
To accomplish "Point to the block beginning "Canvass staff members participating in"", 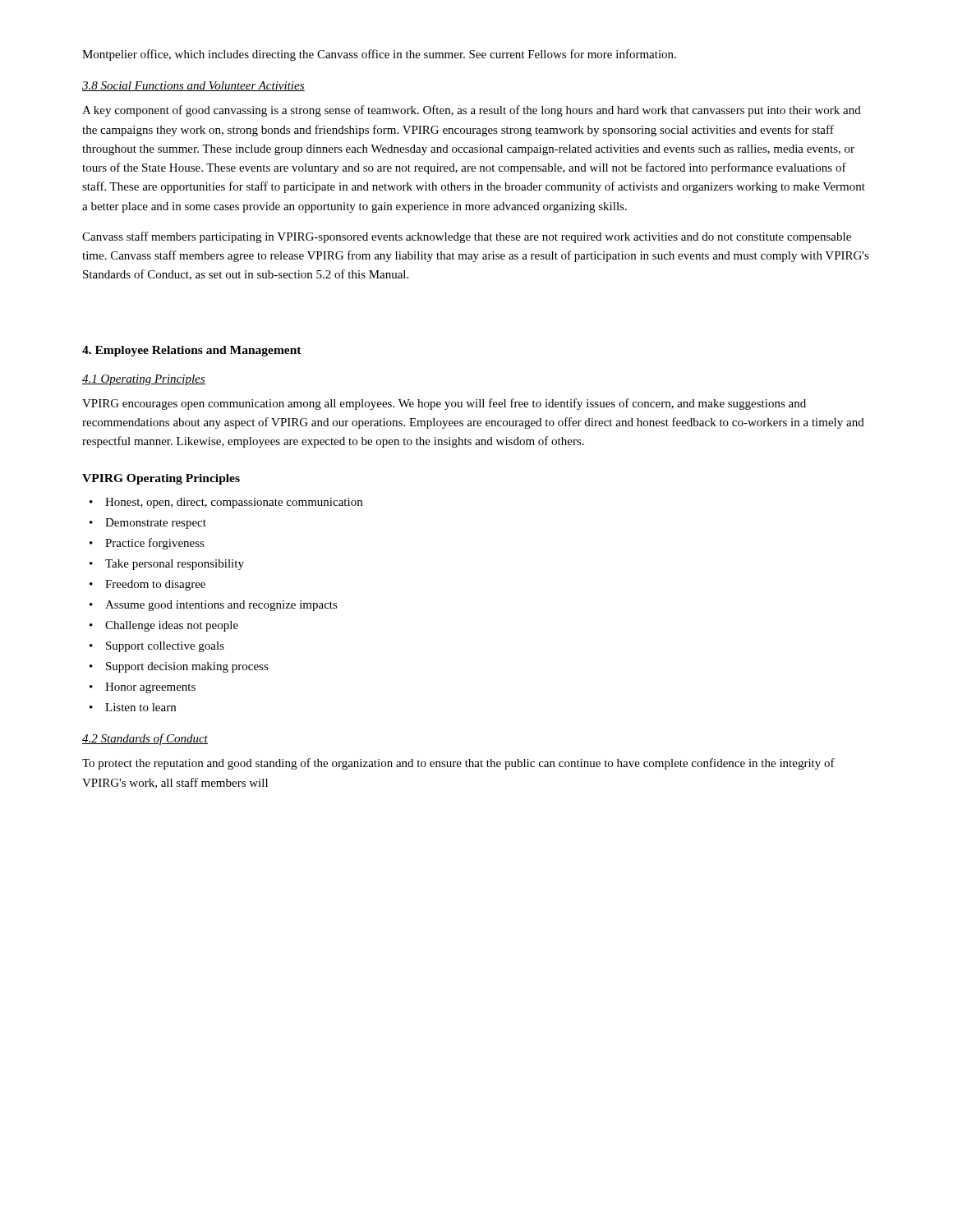I will [476, 255].
